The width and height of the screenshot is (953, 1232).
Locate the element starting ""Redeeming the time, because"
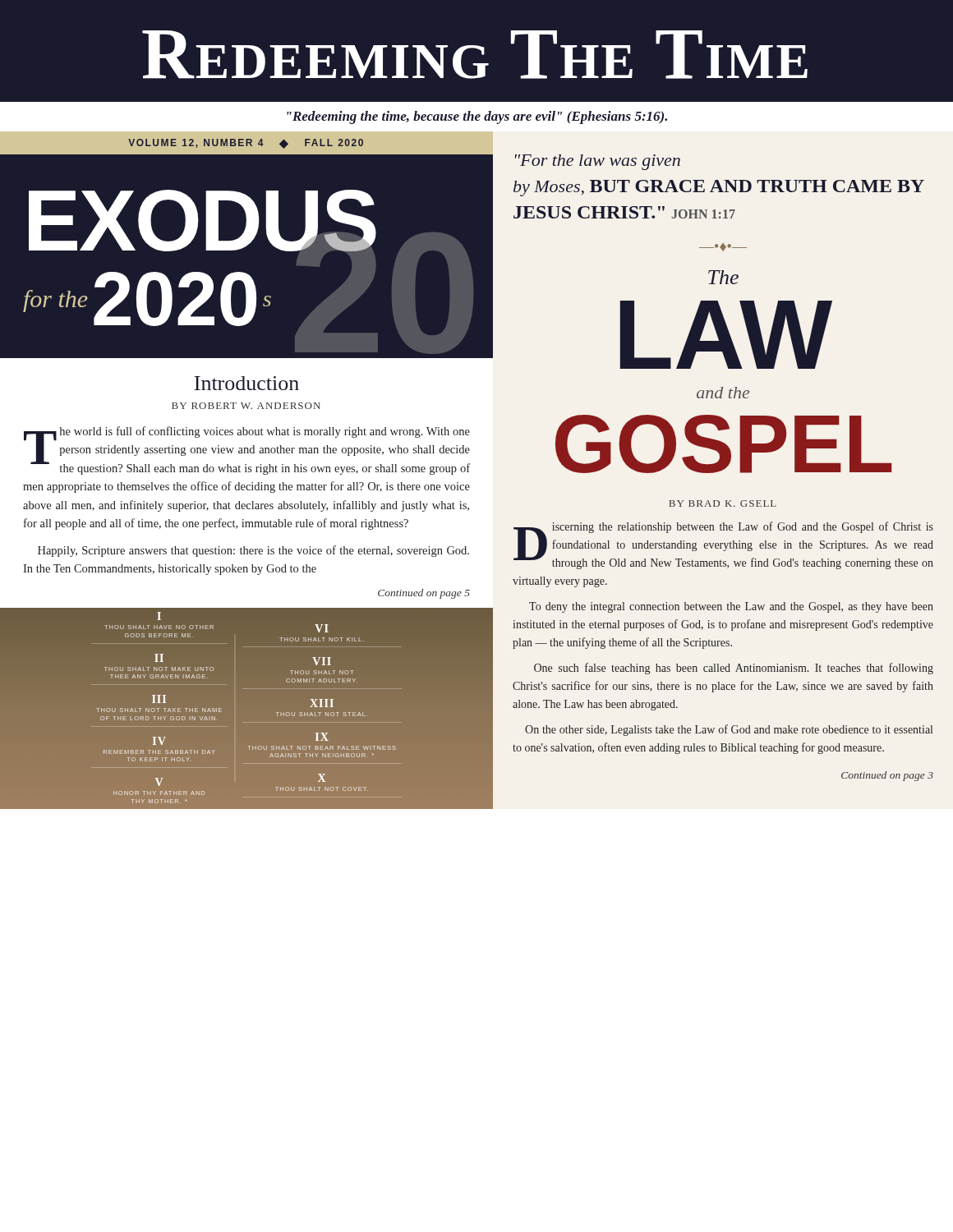(476, 117)
